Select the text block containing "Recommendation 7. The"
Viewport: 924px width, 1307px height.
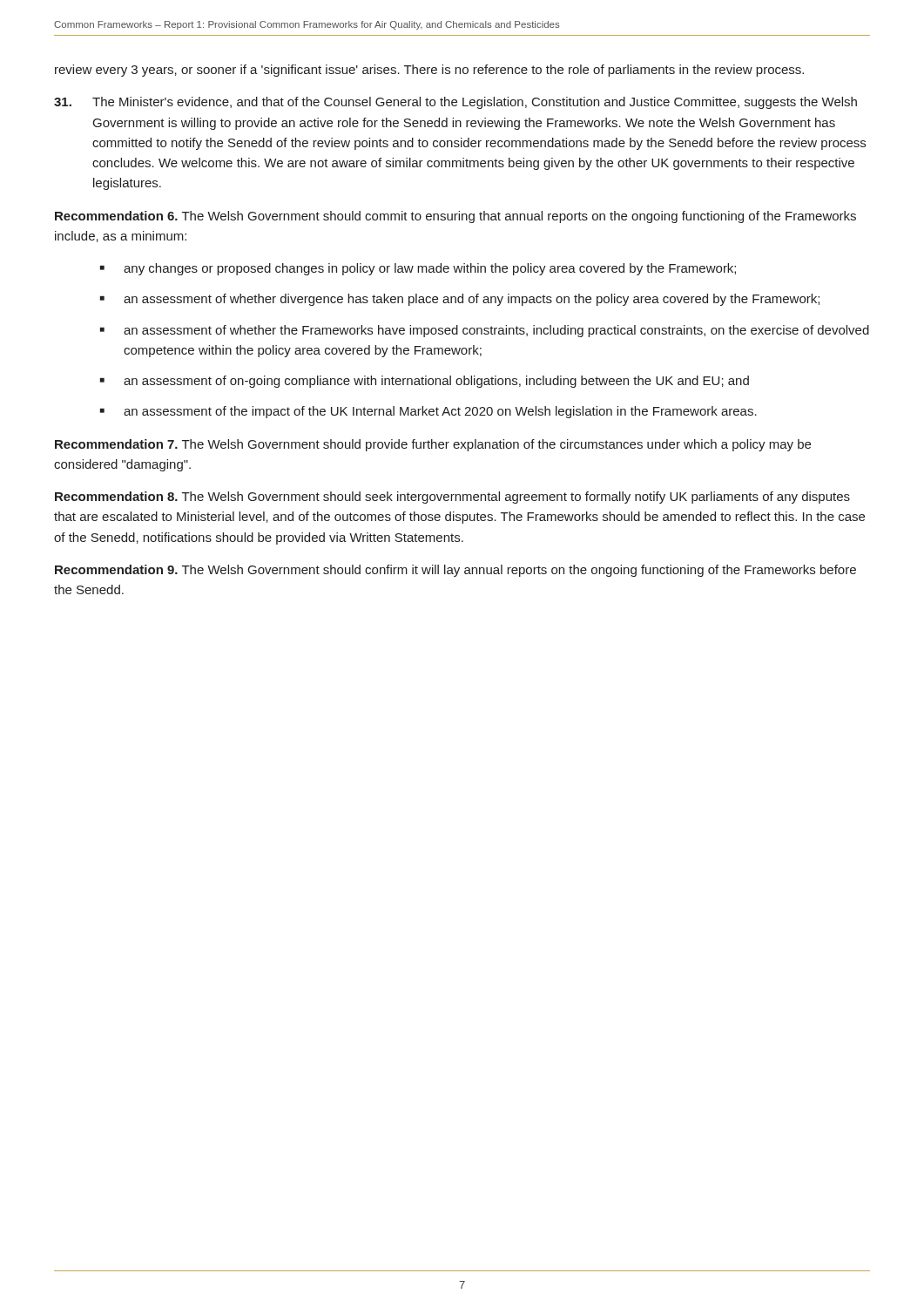pos(433,454)
